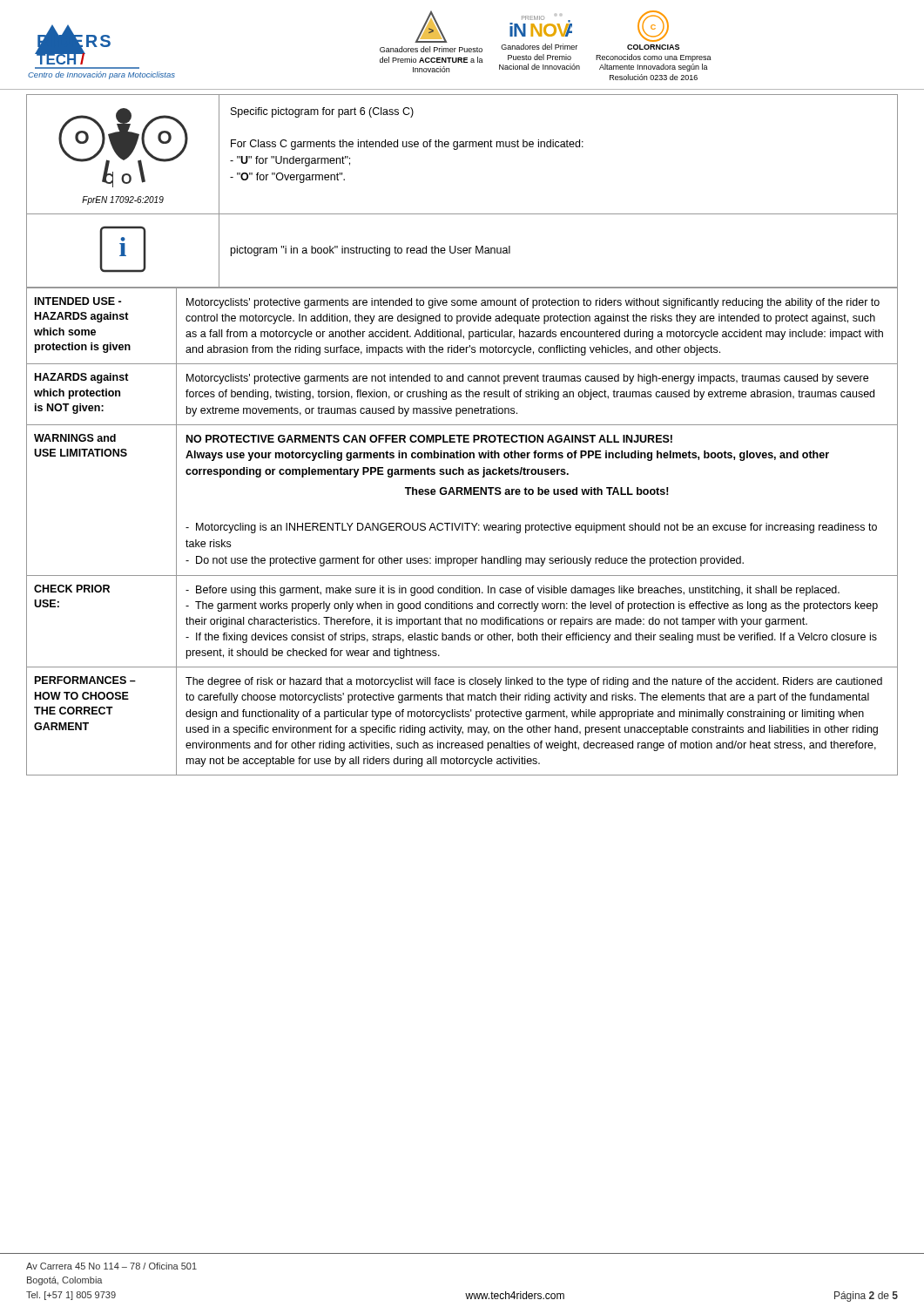Click where it says "CHECK PRIORUSE:"
924x1307 pixels.
point(72,596)
